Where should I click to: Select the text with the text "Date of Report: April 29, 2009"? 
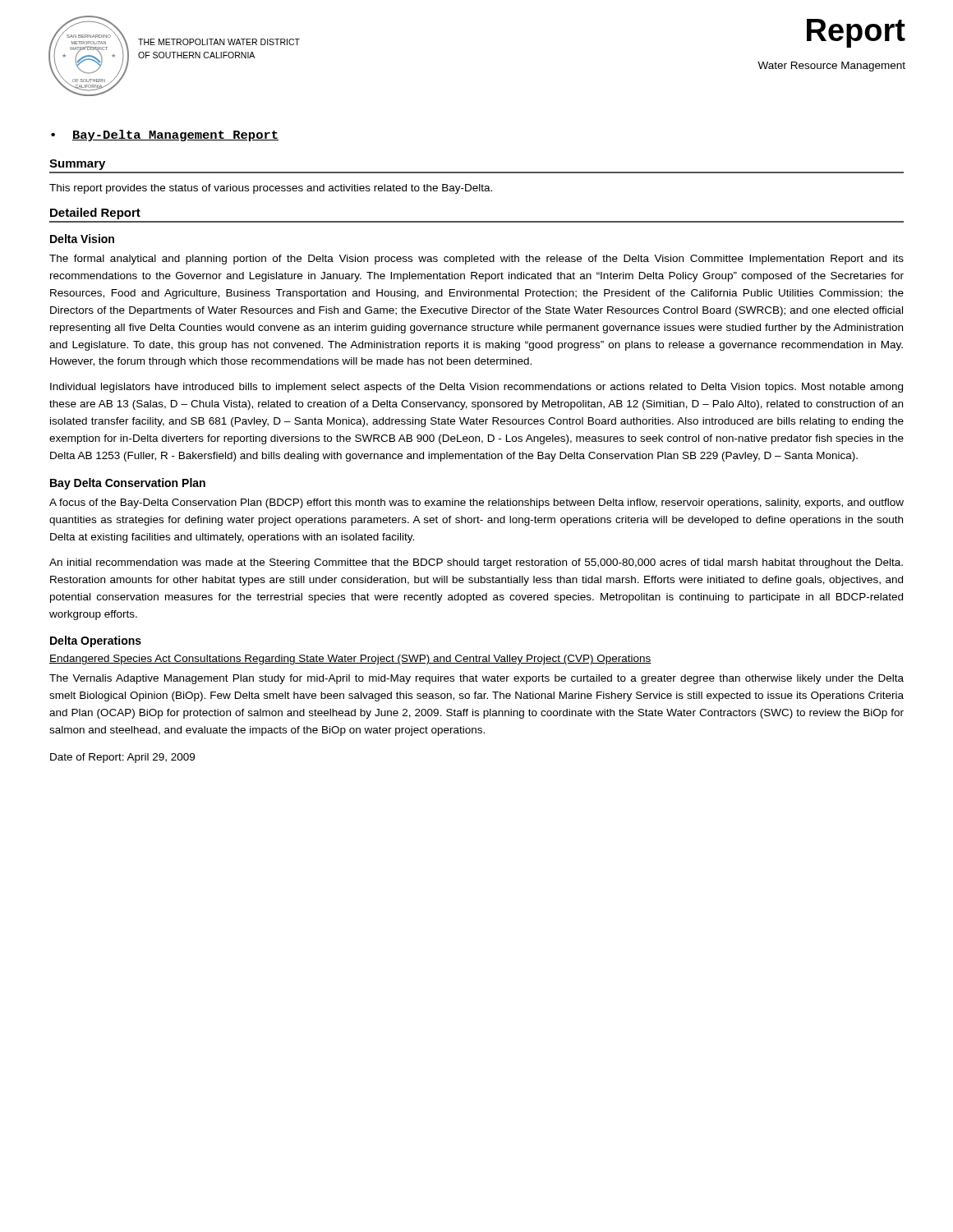[122, 757]
